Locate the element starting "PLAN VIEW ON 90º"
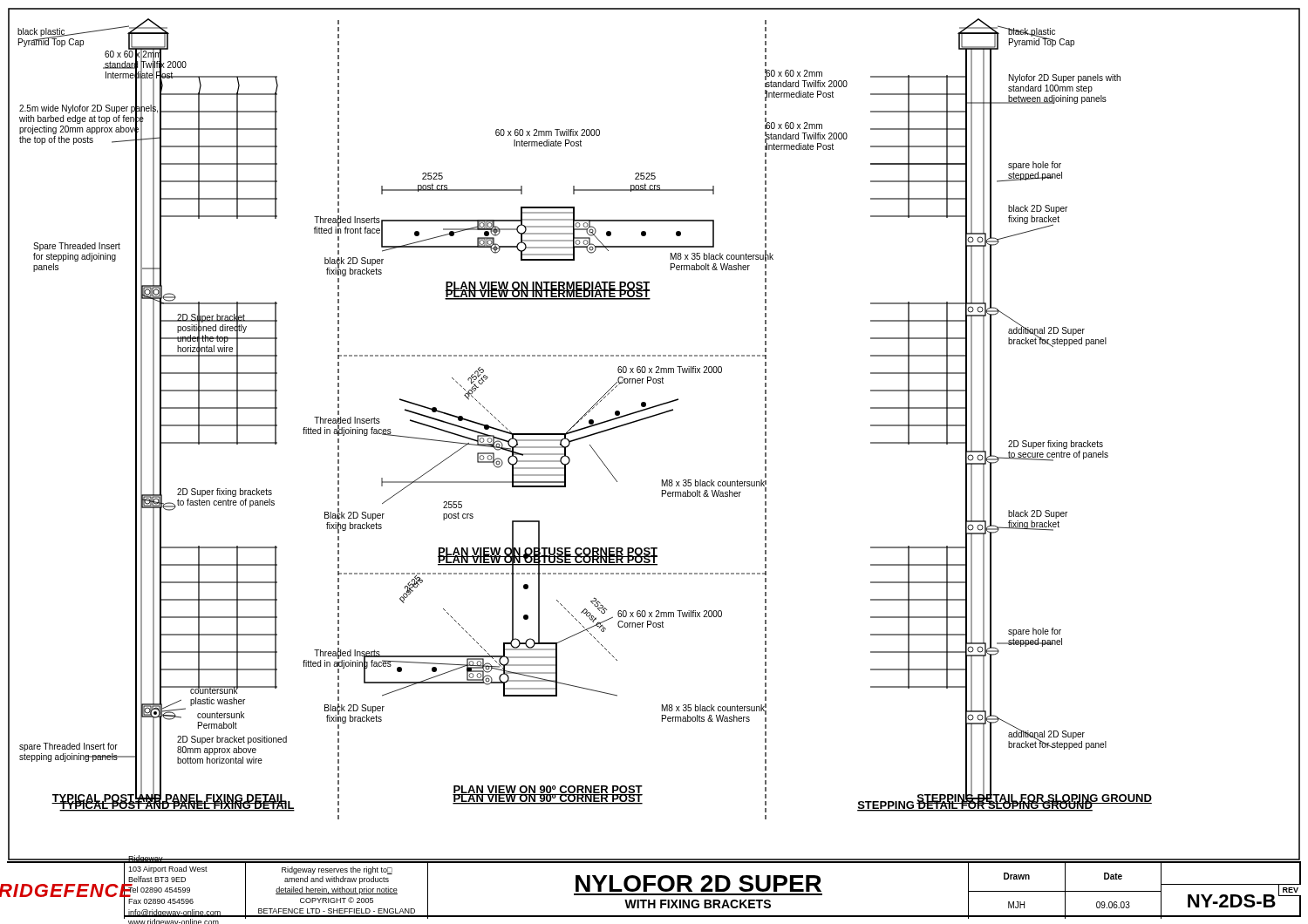The width and height of the screenshot is (1308, 924). click(x=548, y=789)
